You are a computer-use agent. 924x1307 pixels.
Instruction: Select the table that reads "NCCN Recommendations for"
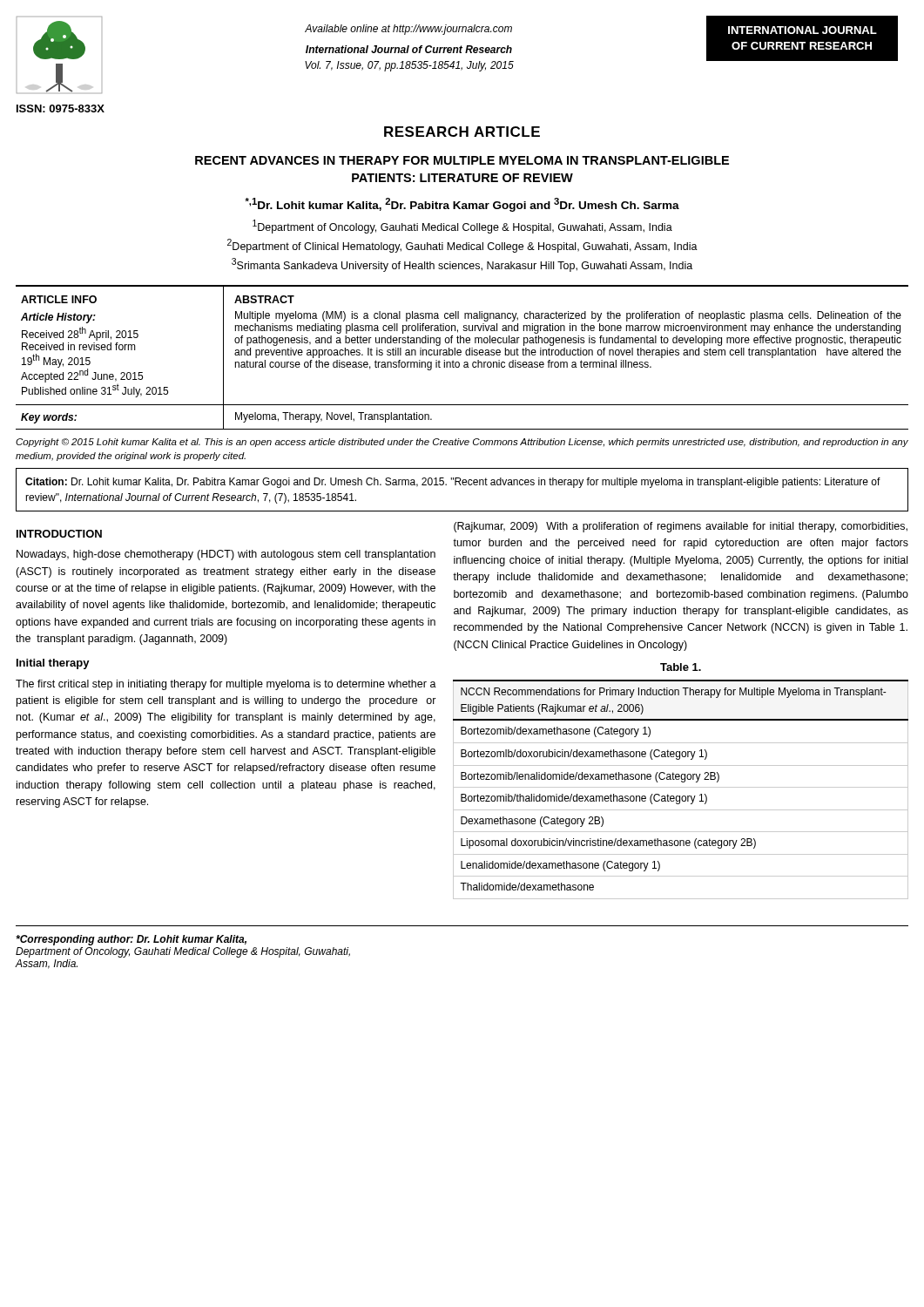[x=681, y=790]
